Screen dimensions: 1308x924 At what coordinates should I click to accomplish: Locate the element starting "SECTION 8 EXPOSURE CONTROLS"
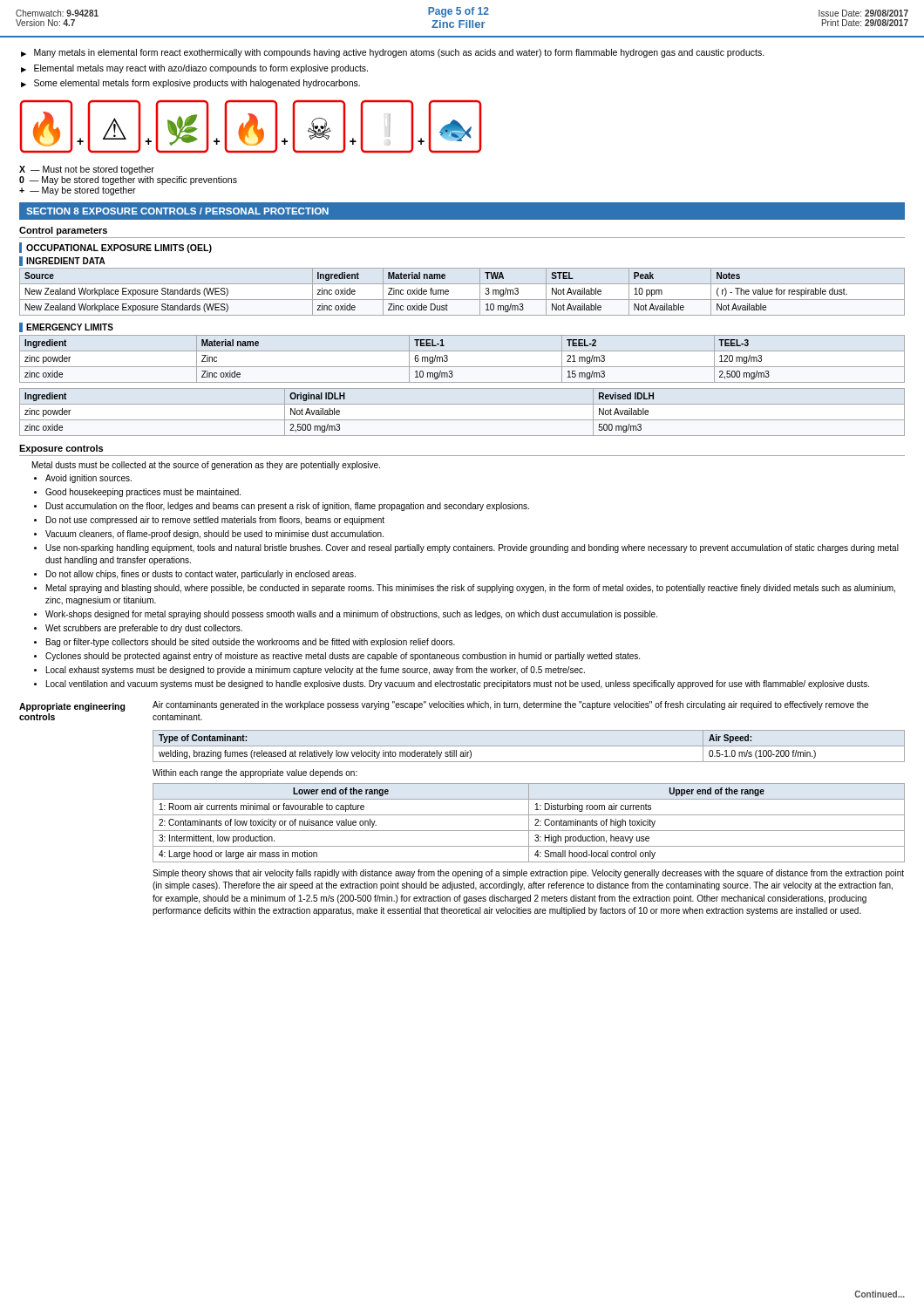[178, 211]
